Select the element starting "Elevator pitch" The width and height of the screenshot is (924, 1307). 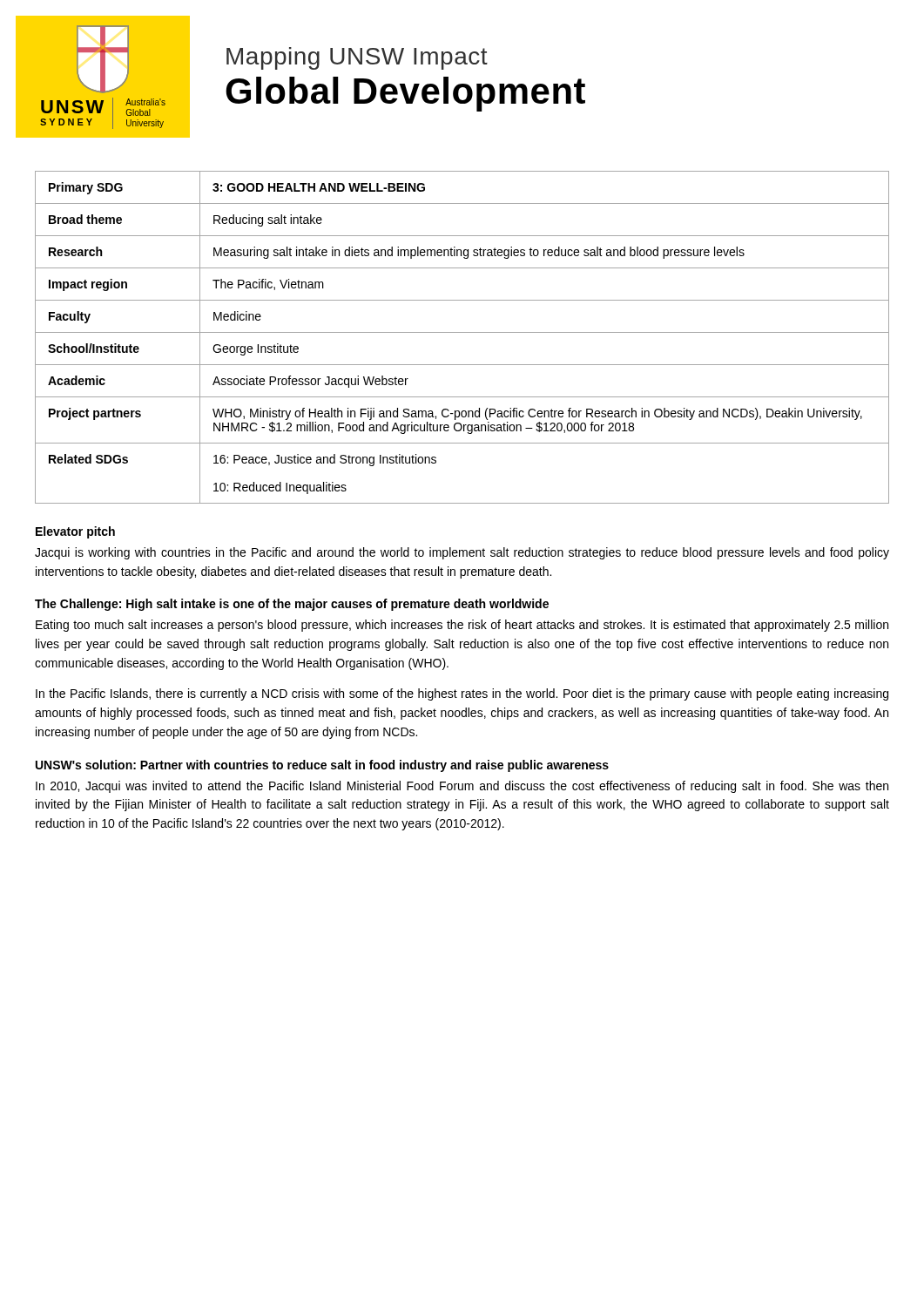75,531
